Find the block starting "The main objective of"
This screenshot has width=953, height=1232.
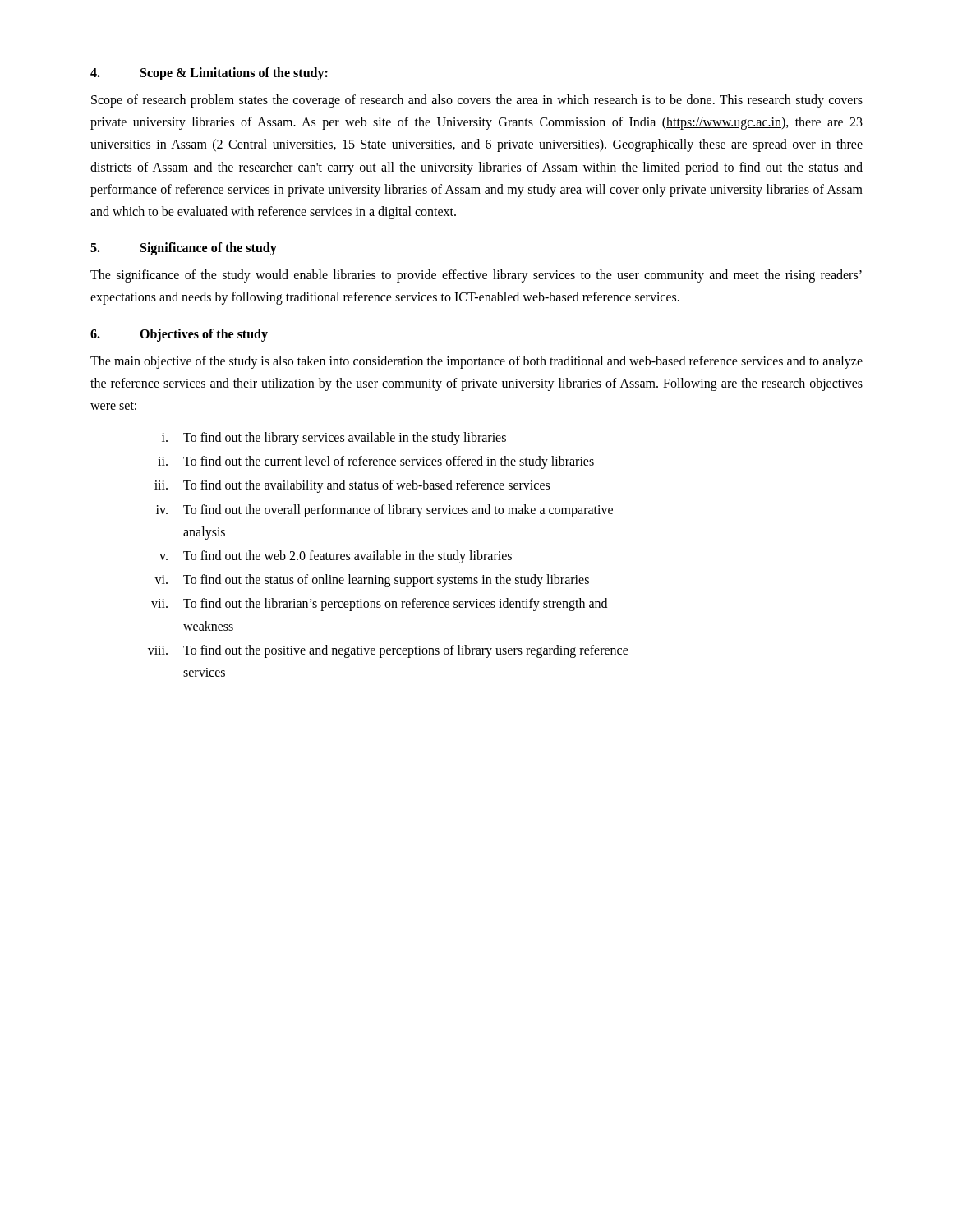[476, 383]
